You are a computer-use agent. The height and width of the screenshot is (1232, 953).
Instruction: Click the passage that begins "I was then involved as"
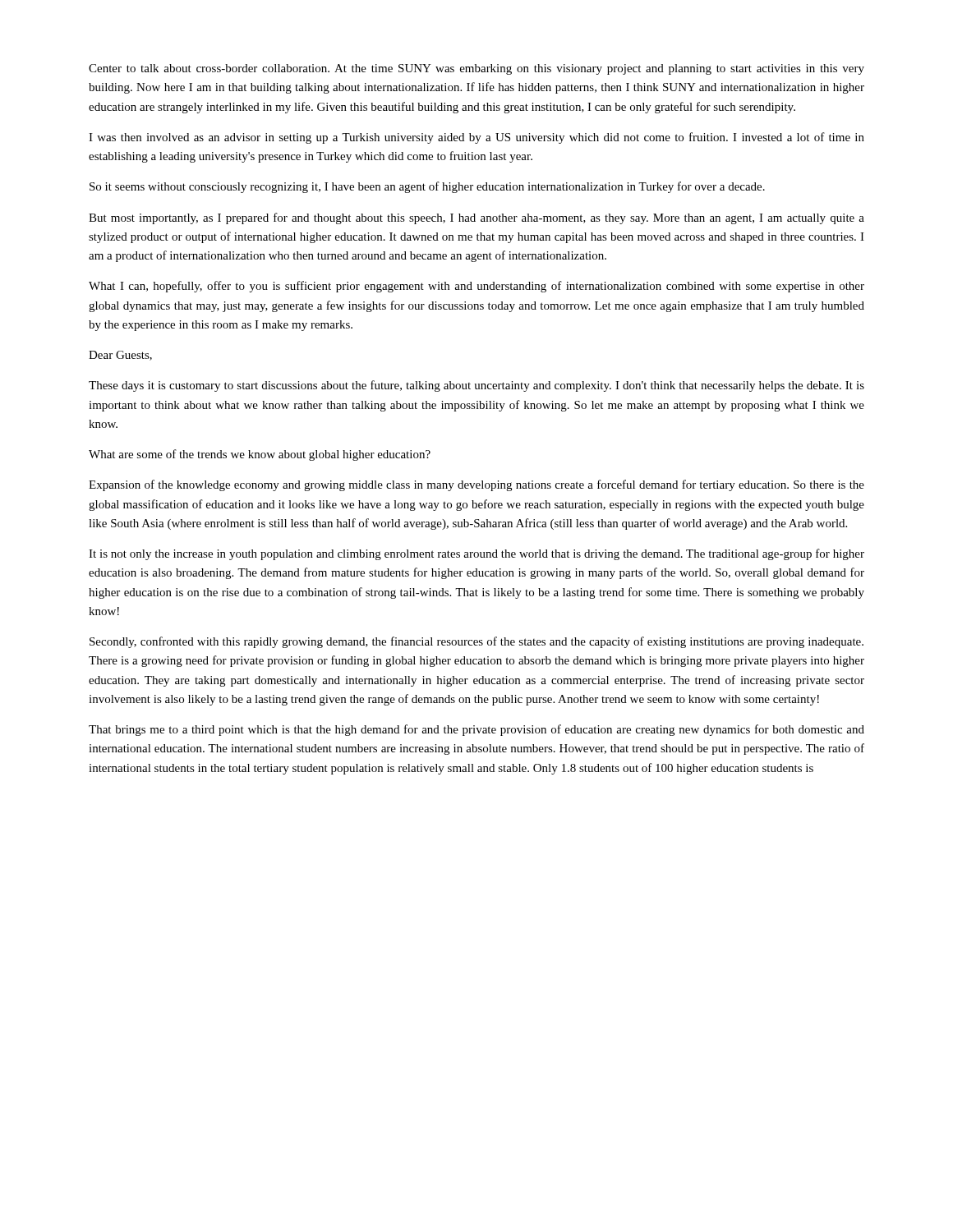pos(476,146)
